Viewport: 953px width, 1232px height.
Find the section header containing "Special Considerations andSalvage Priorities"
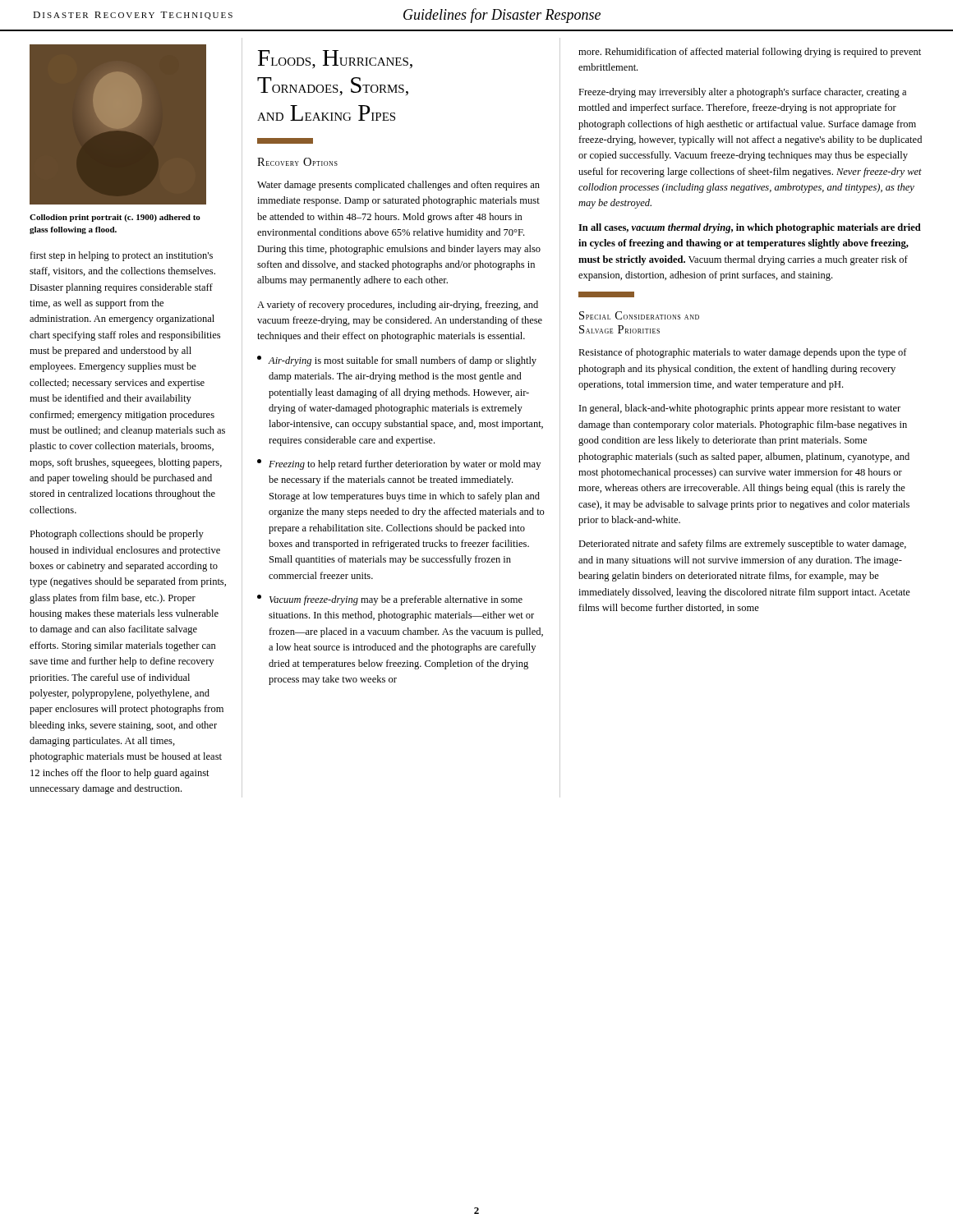pos(639,323)
